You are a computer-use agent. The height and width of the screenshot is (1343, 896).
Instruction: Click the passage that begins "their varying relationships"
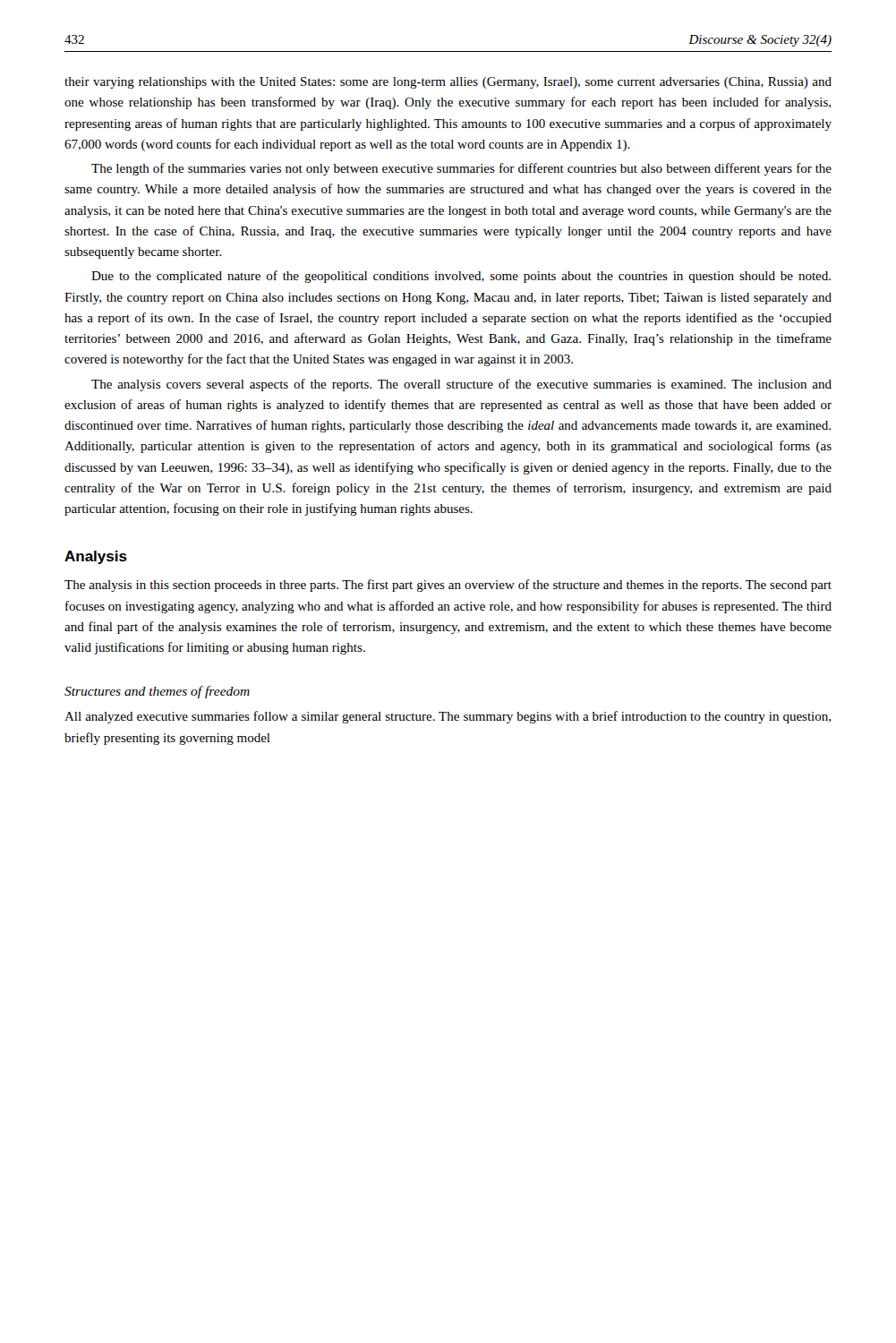[448, 113]
